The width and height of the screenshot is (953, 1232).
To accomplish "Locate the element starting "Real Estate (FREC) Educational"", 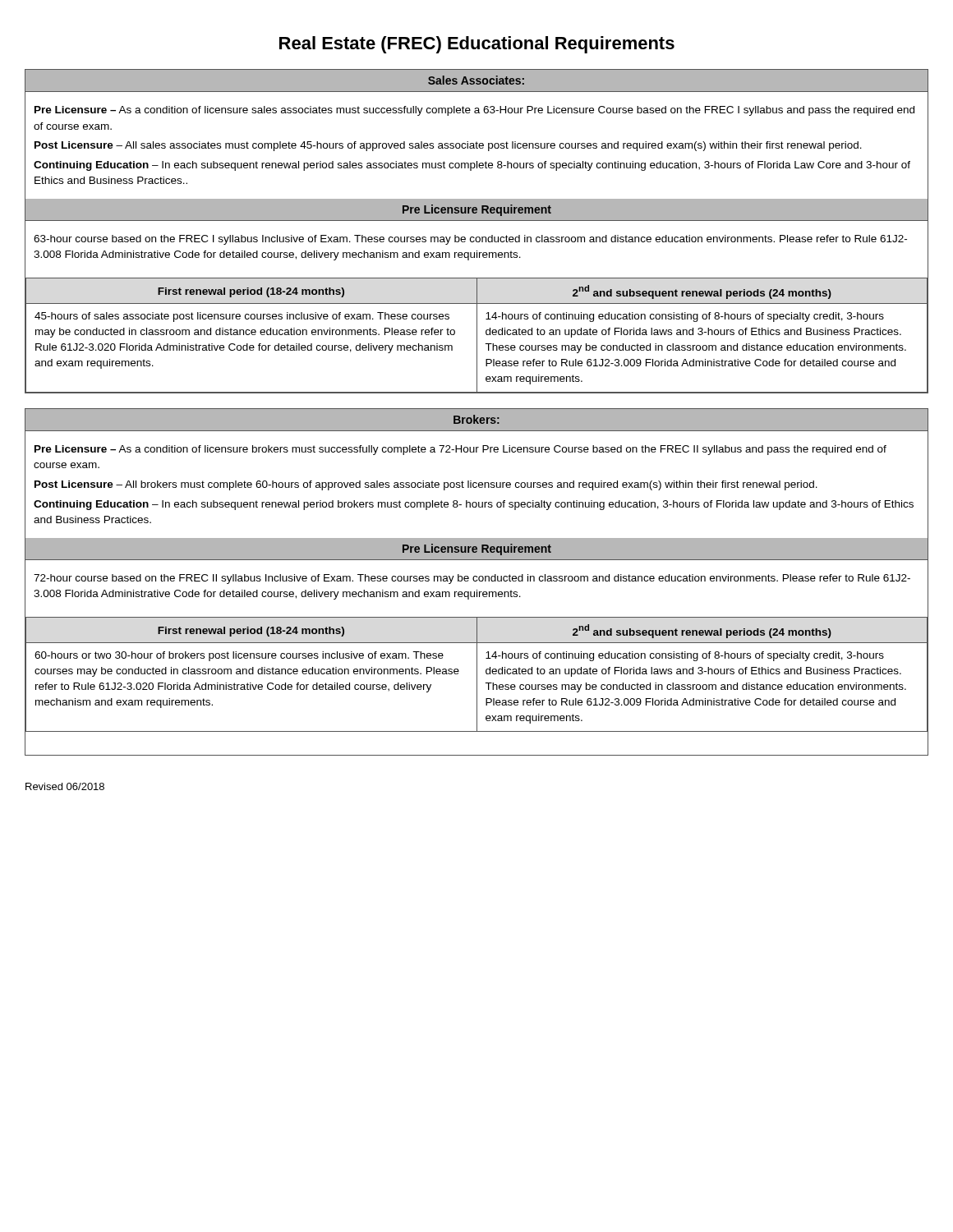I will click(476, 43).
